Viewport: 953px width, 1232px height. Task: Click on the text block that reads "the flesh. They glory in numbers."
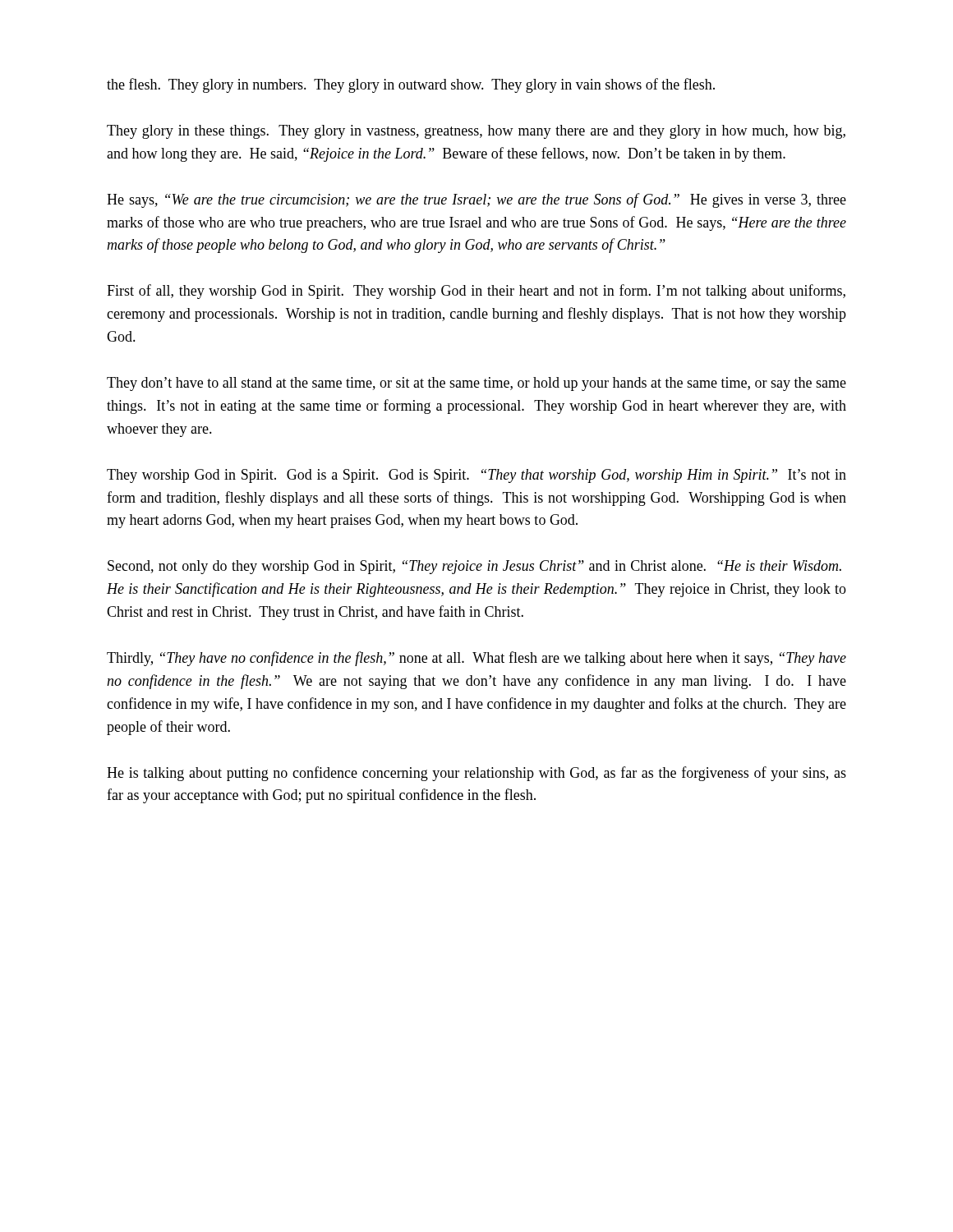pyautogui.click(x=411, y=85)
